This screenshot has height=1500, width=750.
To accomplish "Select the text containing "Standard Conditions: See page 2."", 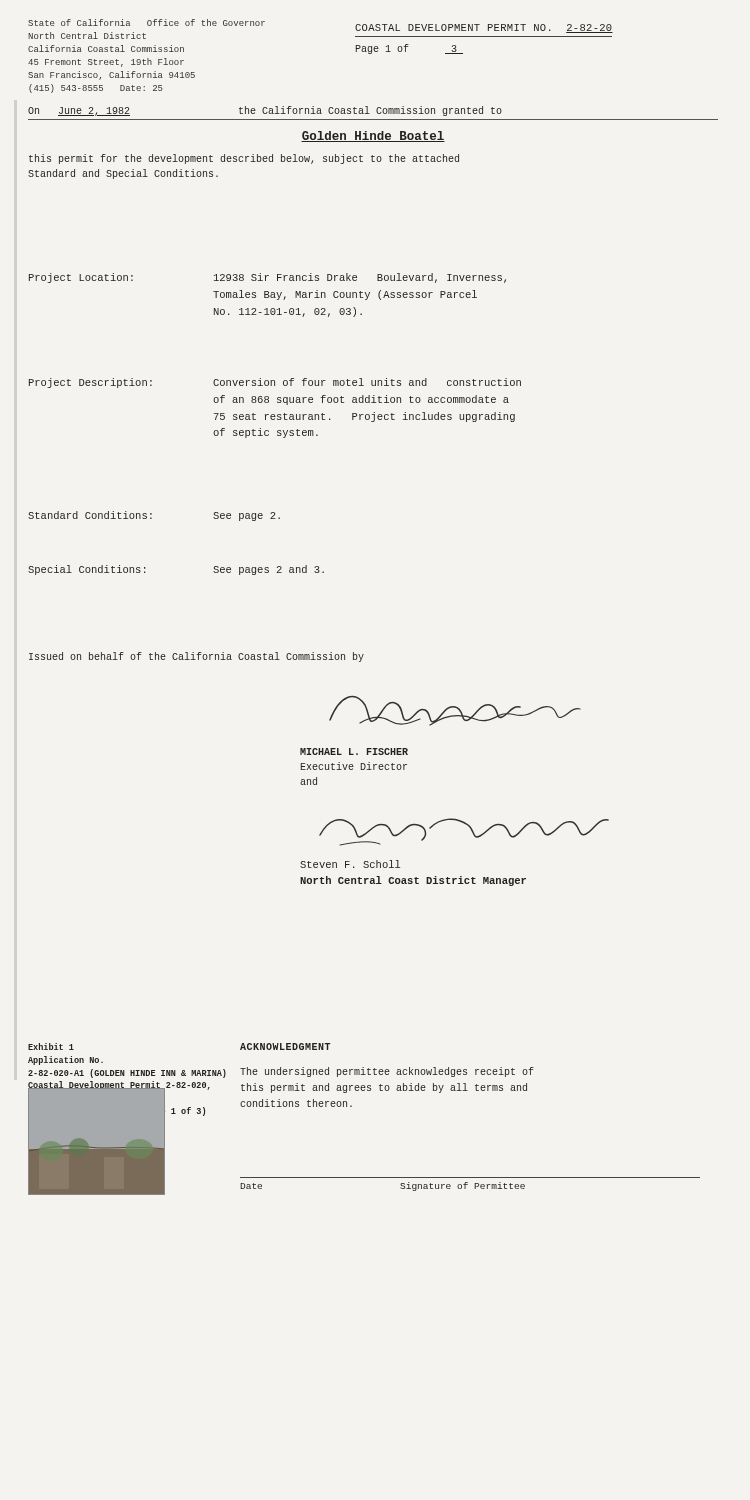I will point(155,516).
